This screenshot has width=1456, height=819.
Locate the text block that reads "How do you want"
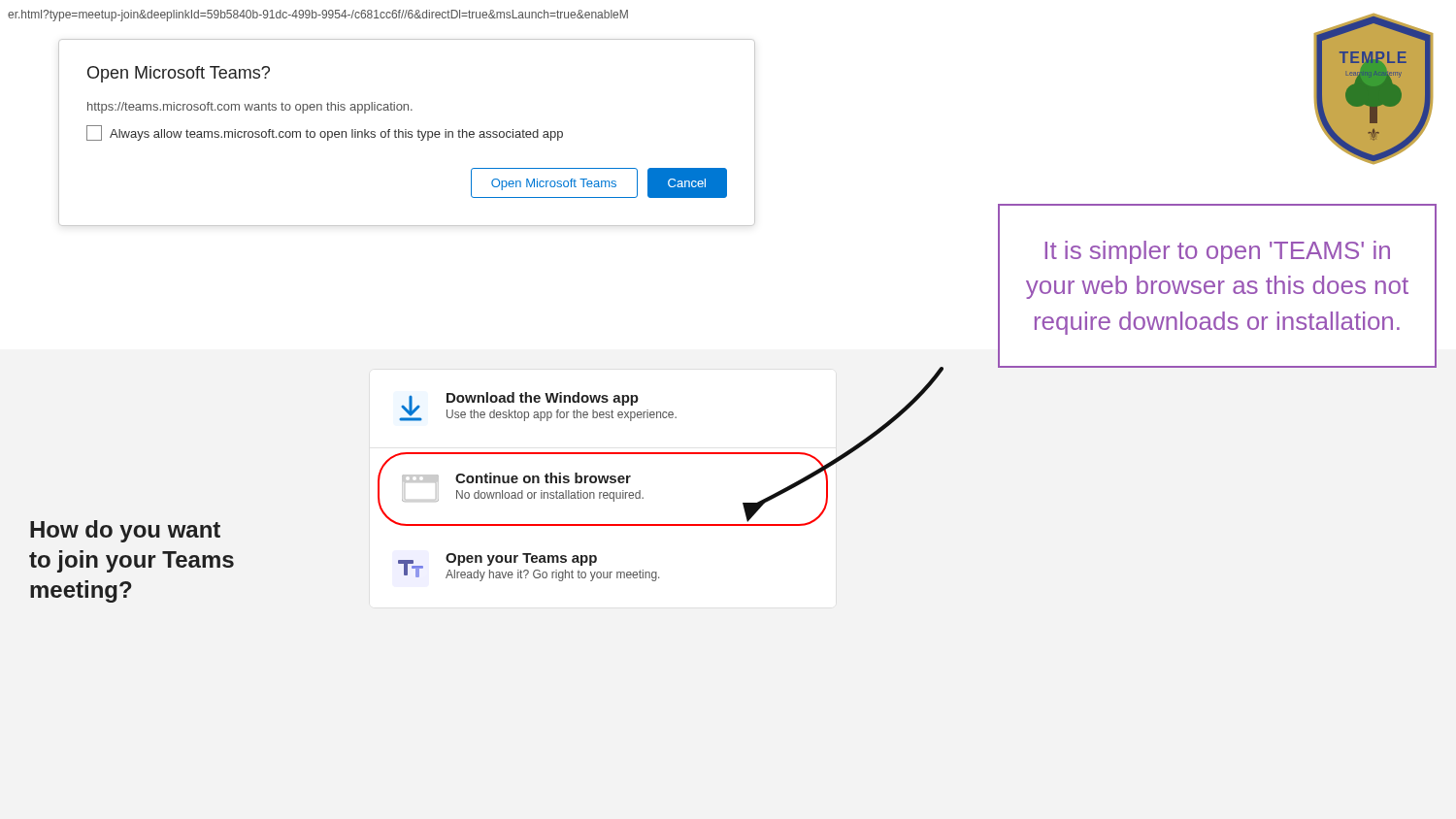click(132, 560)
